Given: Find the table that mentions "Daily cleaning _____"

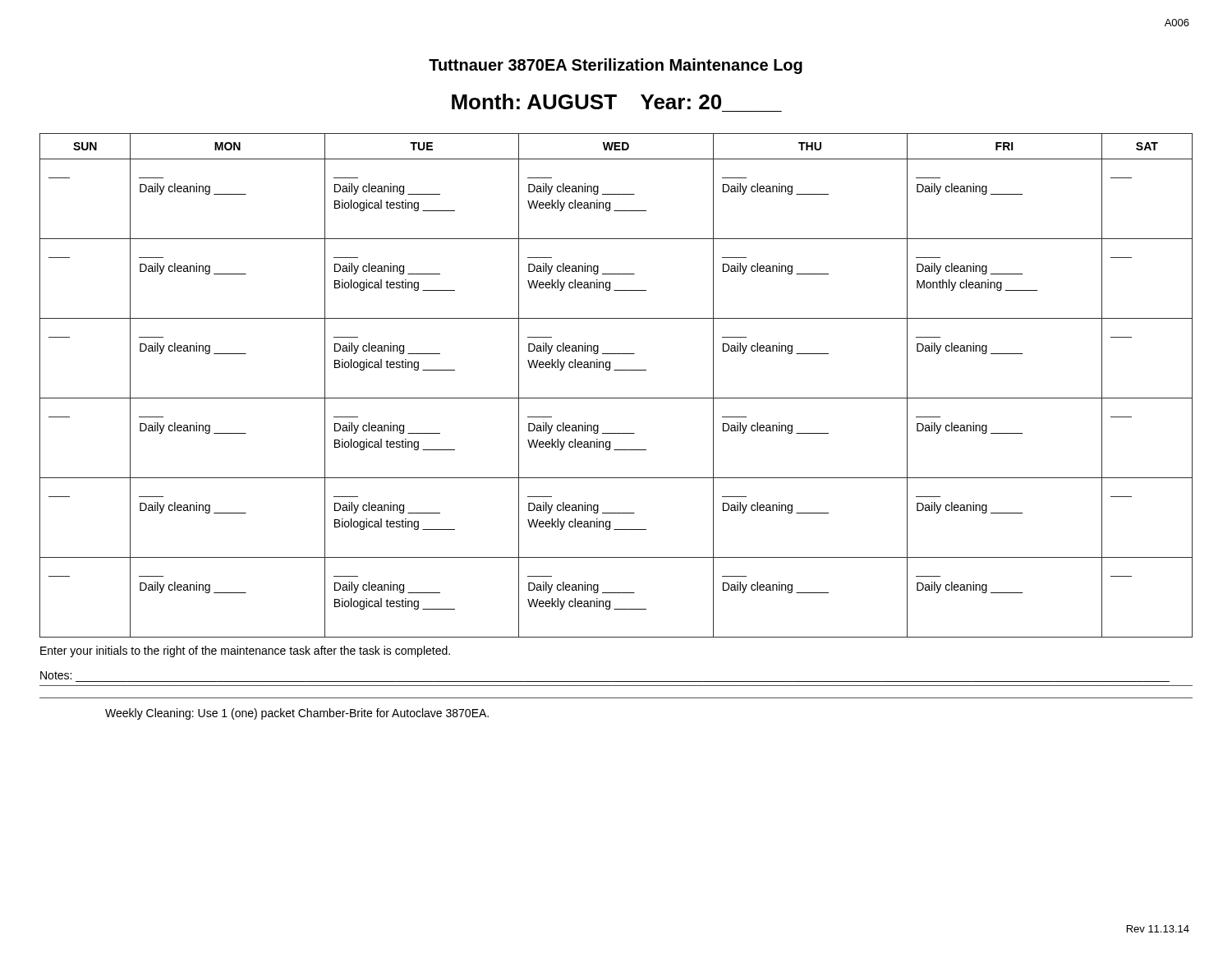Looking at the screenshot, I should [616, 385].
